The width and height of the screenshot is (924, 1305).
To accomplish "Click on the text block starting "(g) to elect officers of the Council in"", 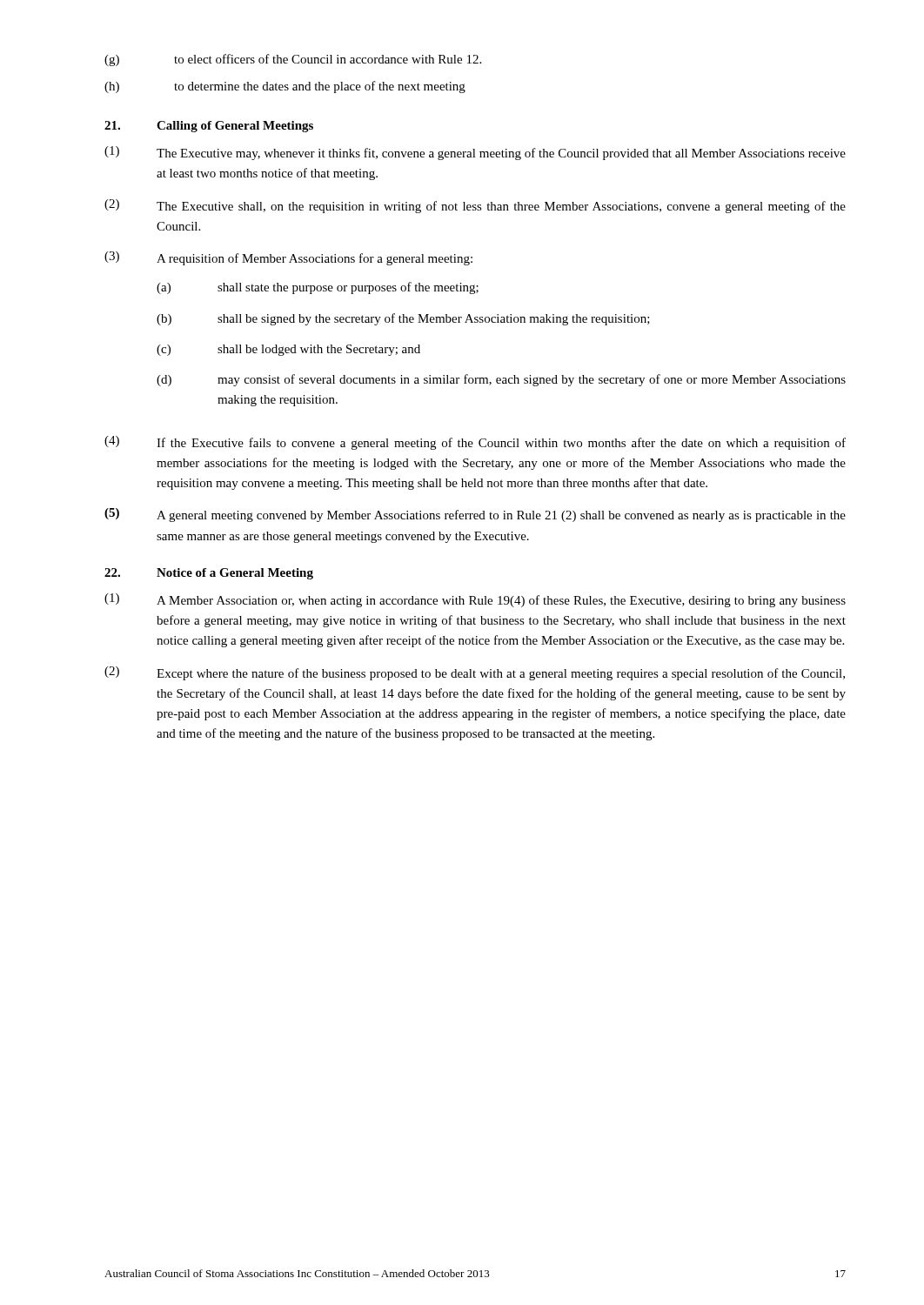I will pyautogui.click(x=475, y=60).
